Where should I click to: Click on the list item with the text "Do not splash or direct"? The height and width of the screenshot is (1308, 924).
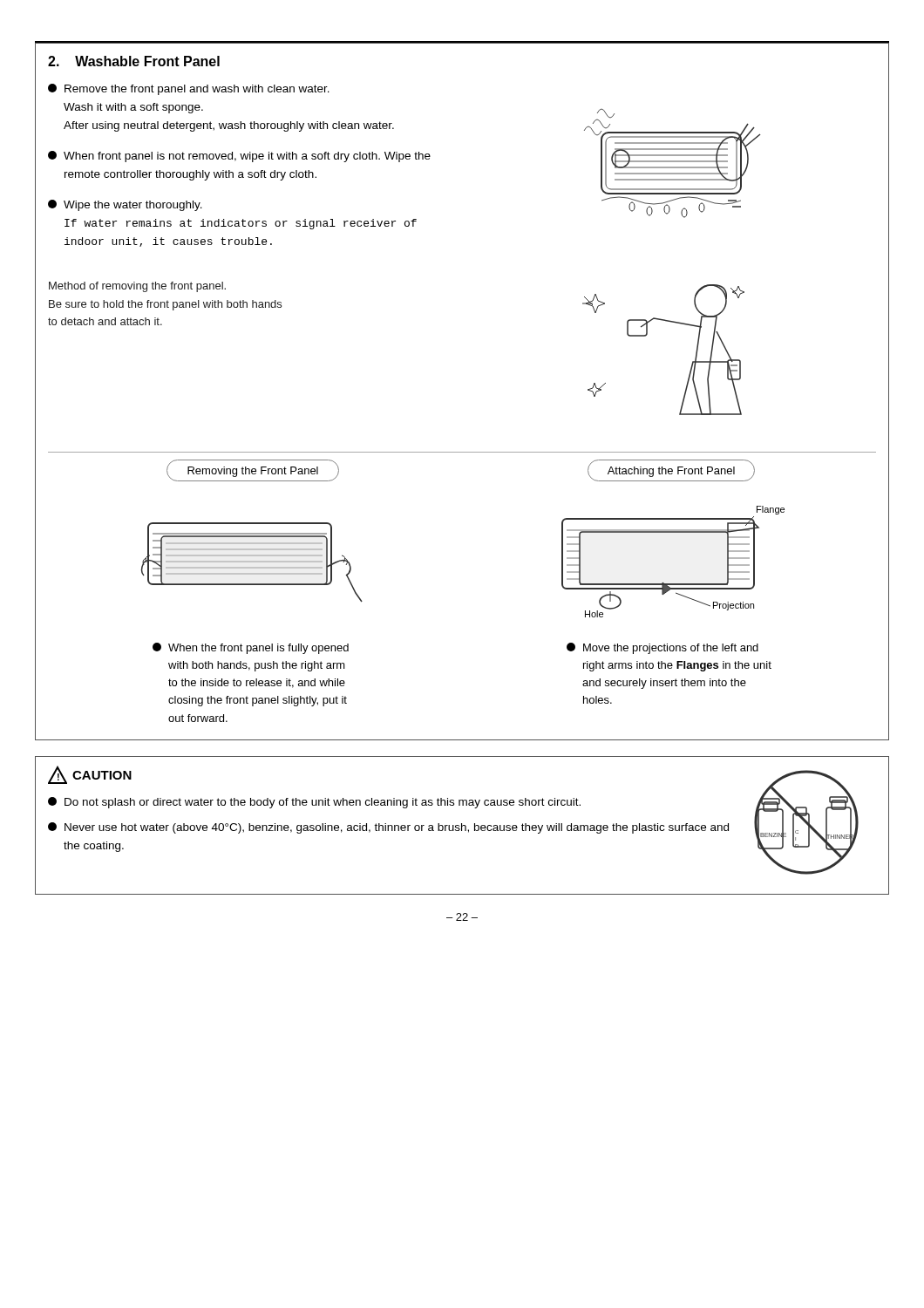[315, 802]
